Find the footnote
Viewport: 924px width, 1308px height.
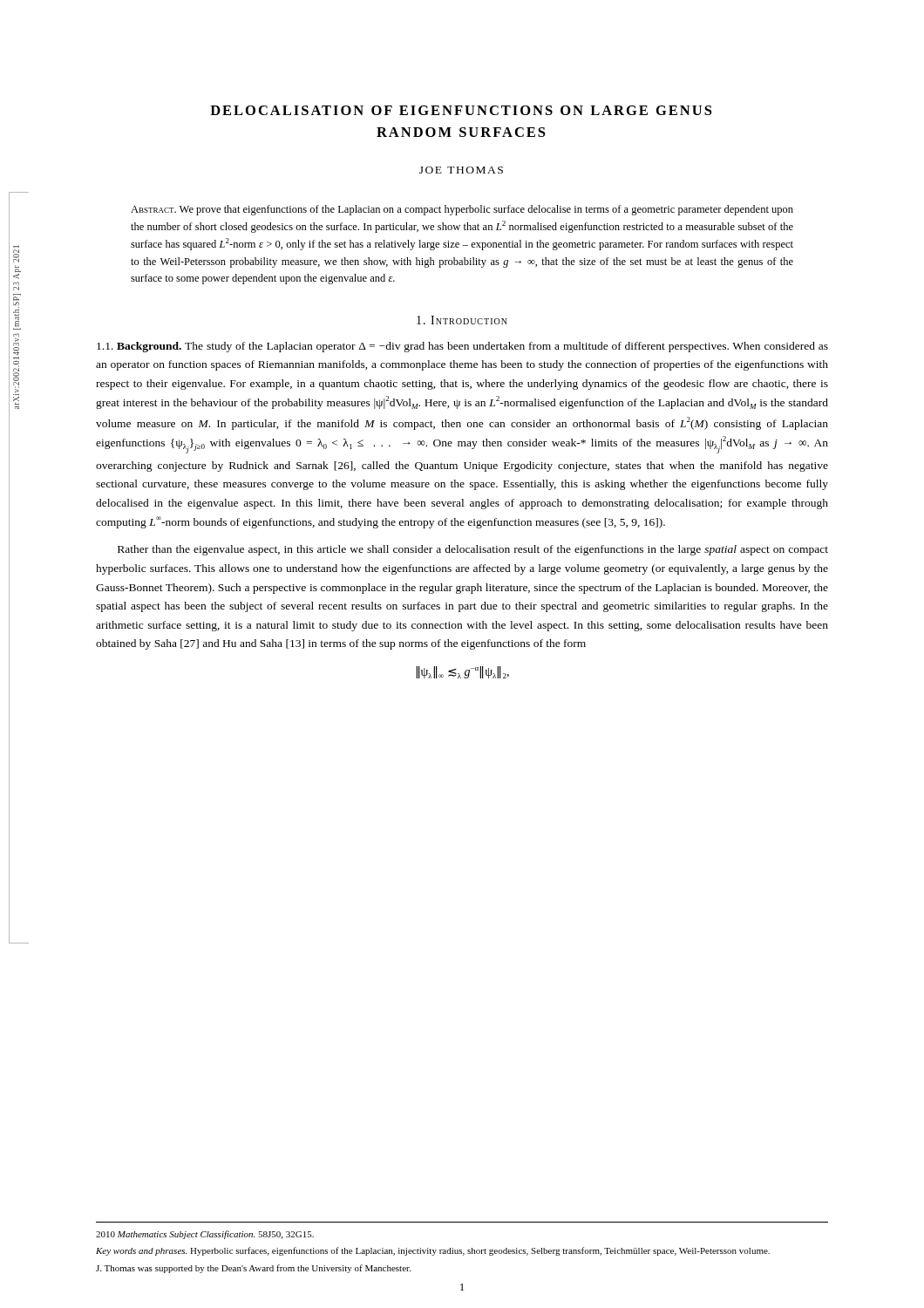[x=462, y=1251]
